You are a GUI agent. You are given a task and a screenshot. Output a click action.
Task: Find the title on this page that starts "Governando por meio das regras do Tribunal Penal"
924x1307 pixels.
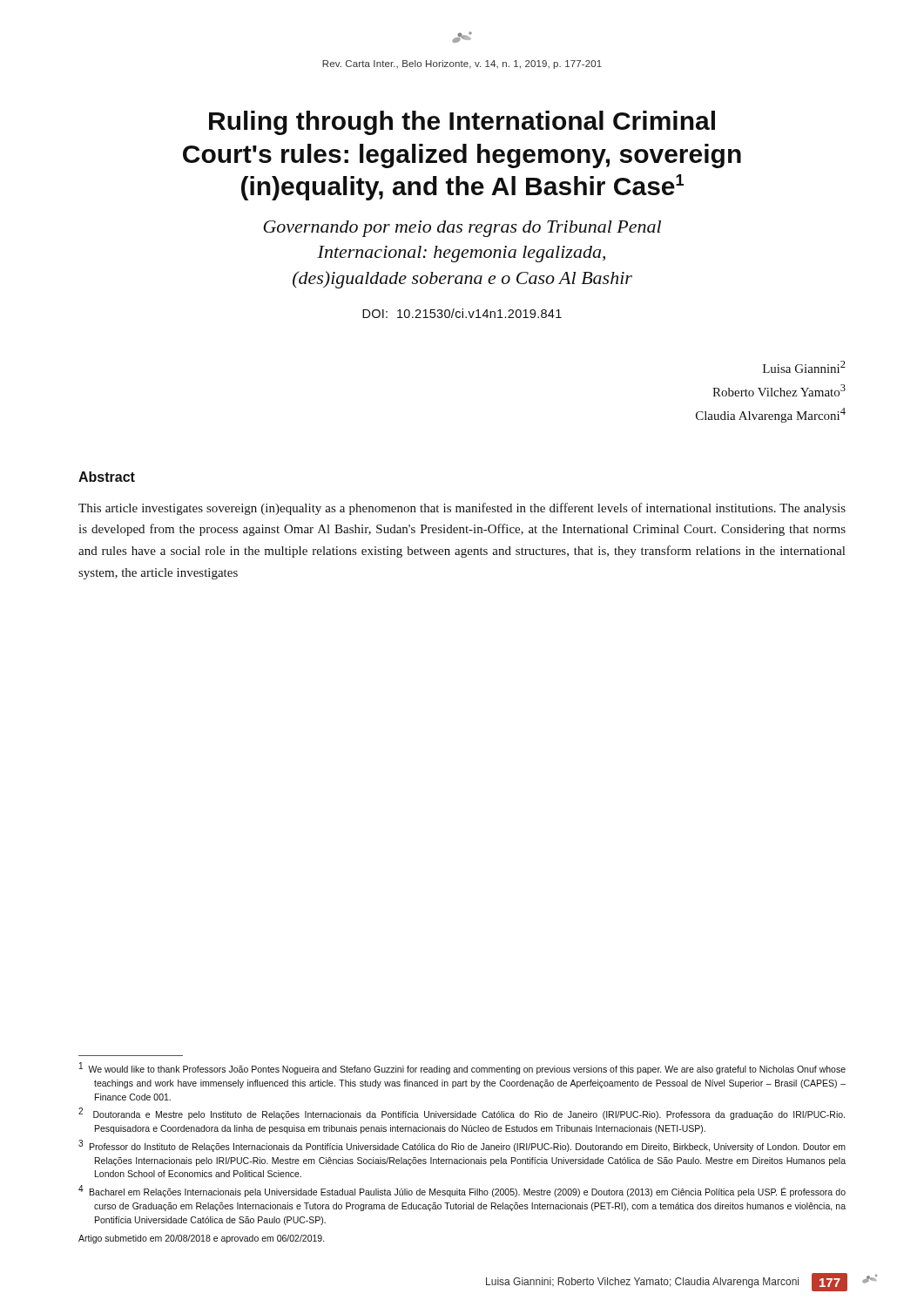[x=462, y=252]
